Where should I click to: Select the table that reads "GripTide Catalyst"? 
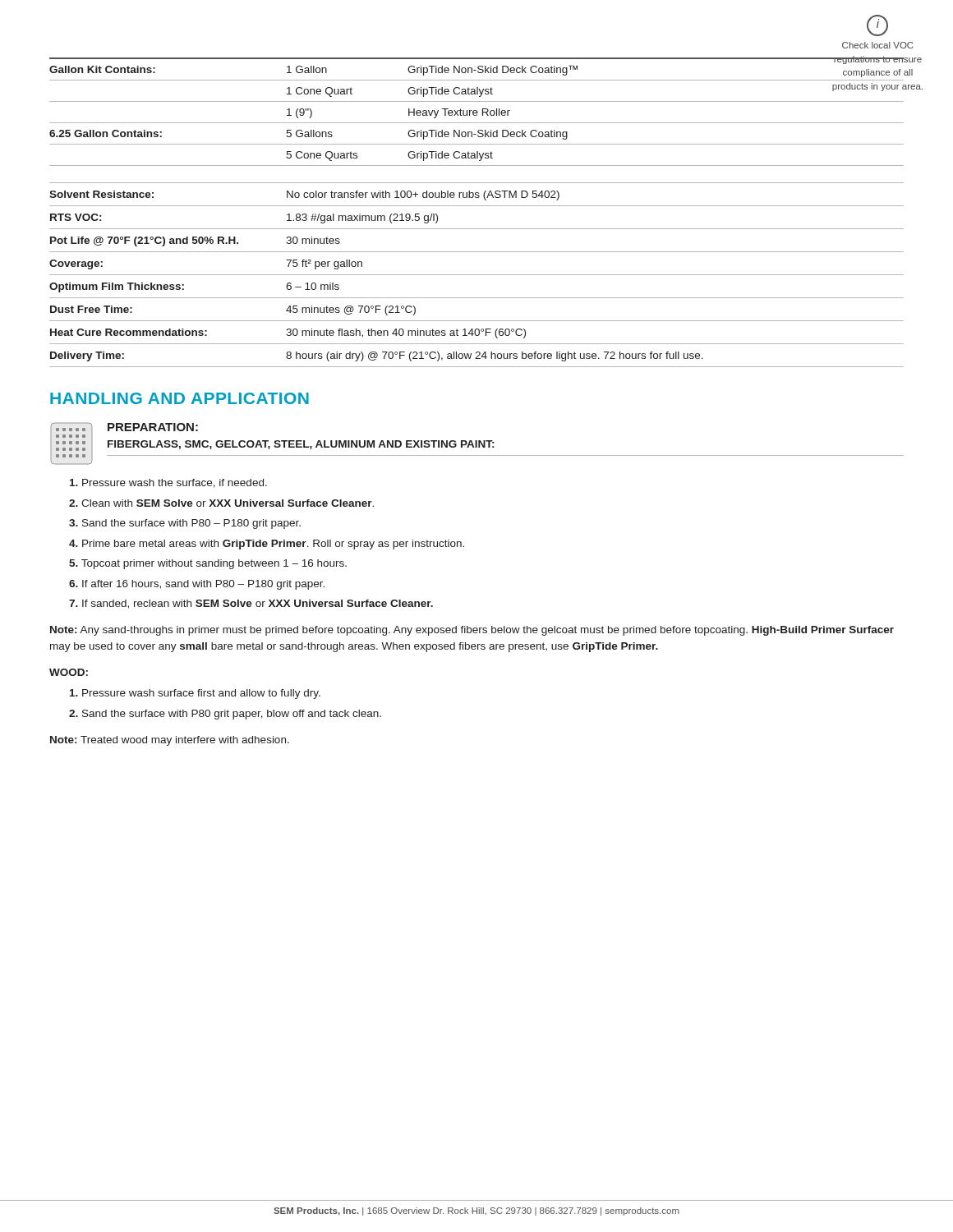click(476, 112)
